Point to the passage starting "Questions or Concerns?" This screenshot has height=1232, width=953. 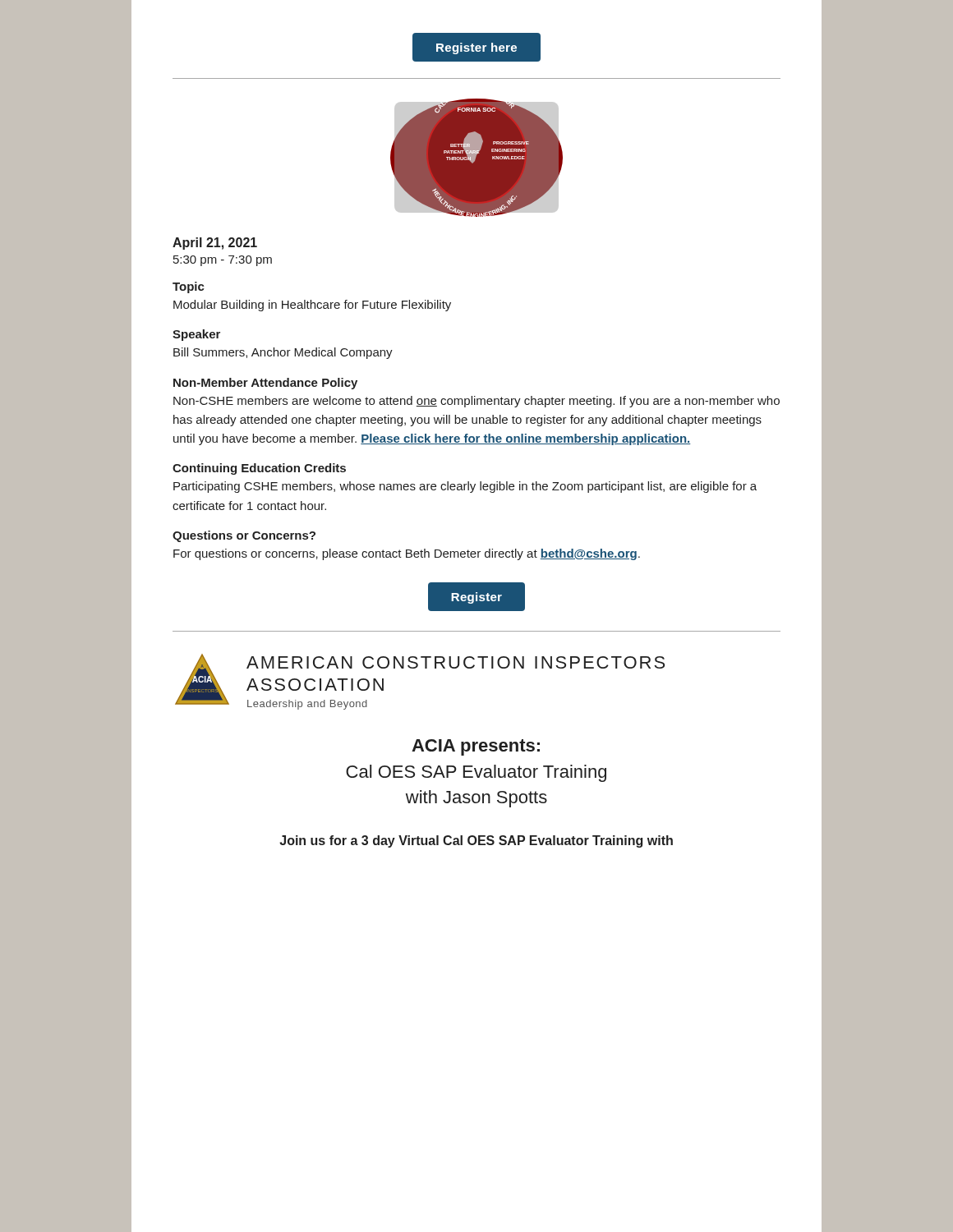pyautogui.click(x=244, y=536)
